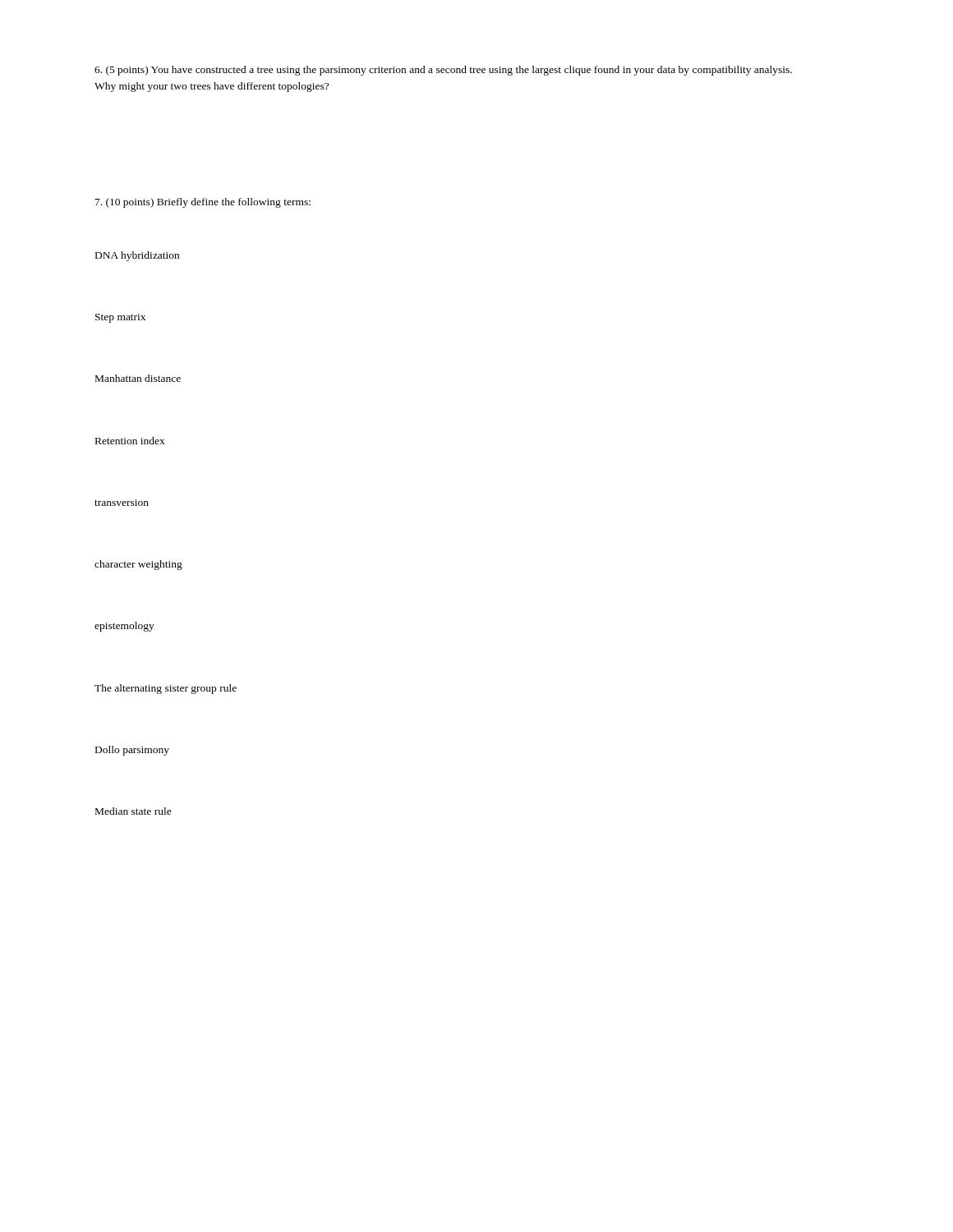Click on the text starting "character weighting"
This screenshot has width=953, height=1232.
tap(138, 564)
